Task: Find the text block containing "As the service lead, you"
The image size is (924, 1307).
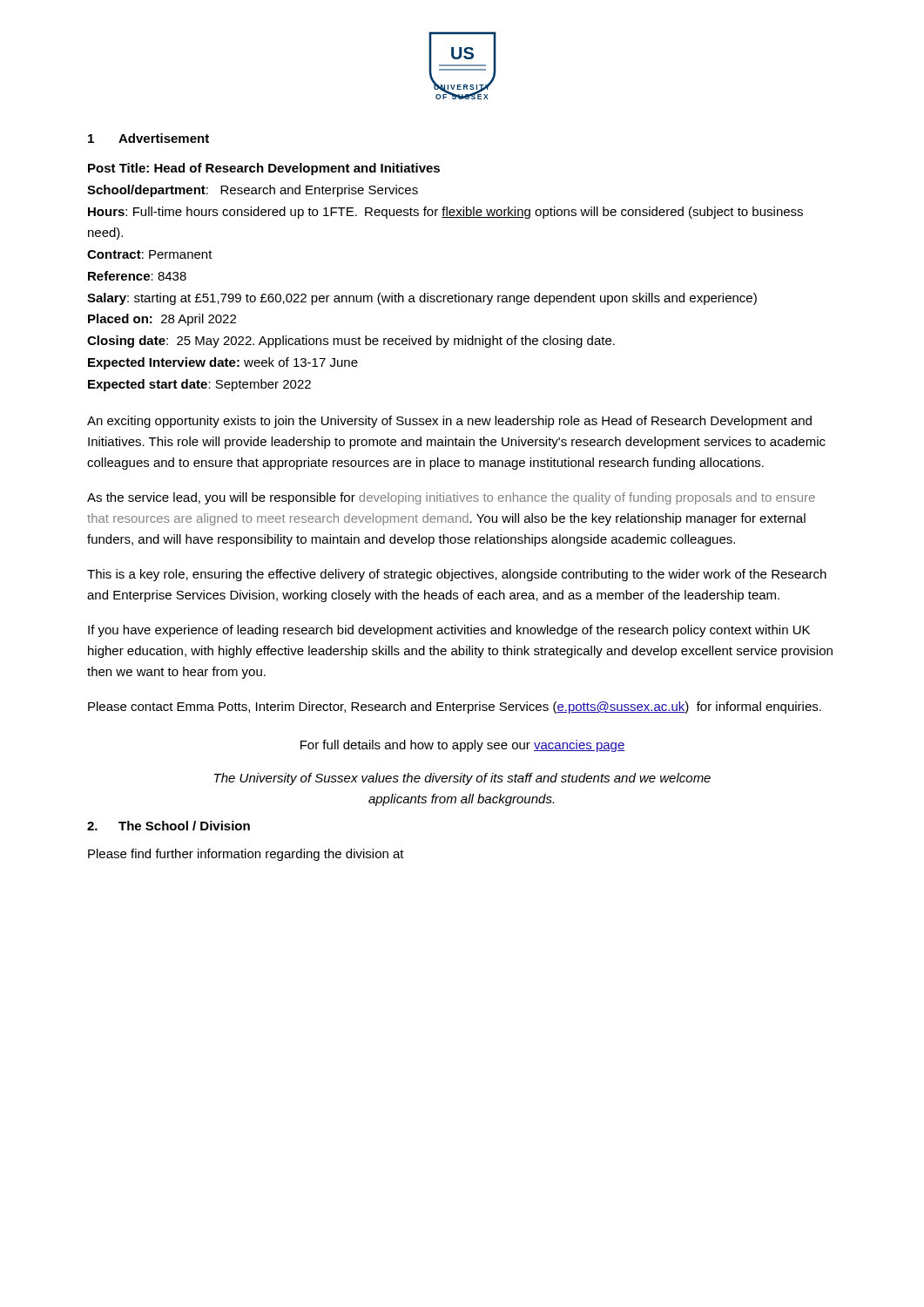Action: pos(451,518)
